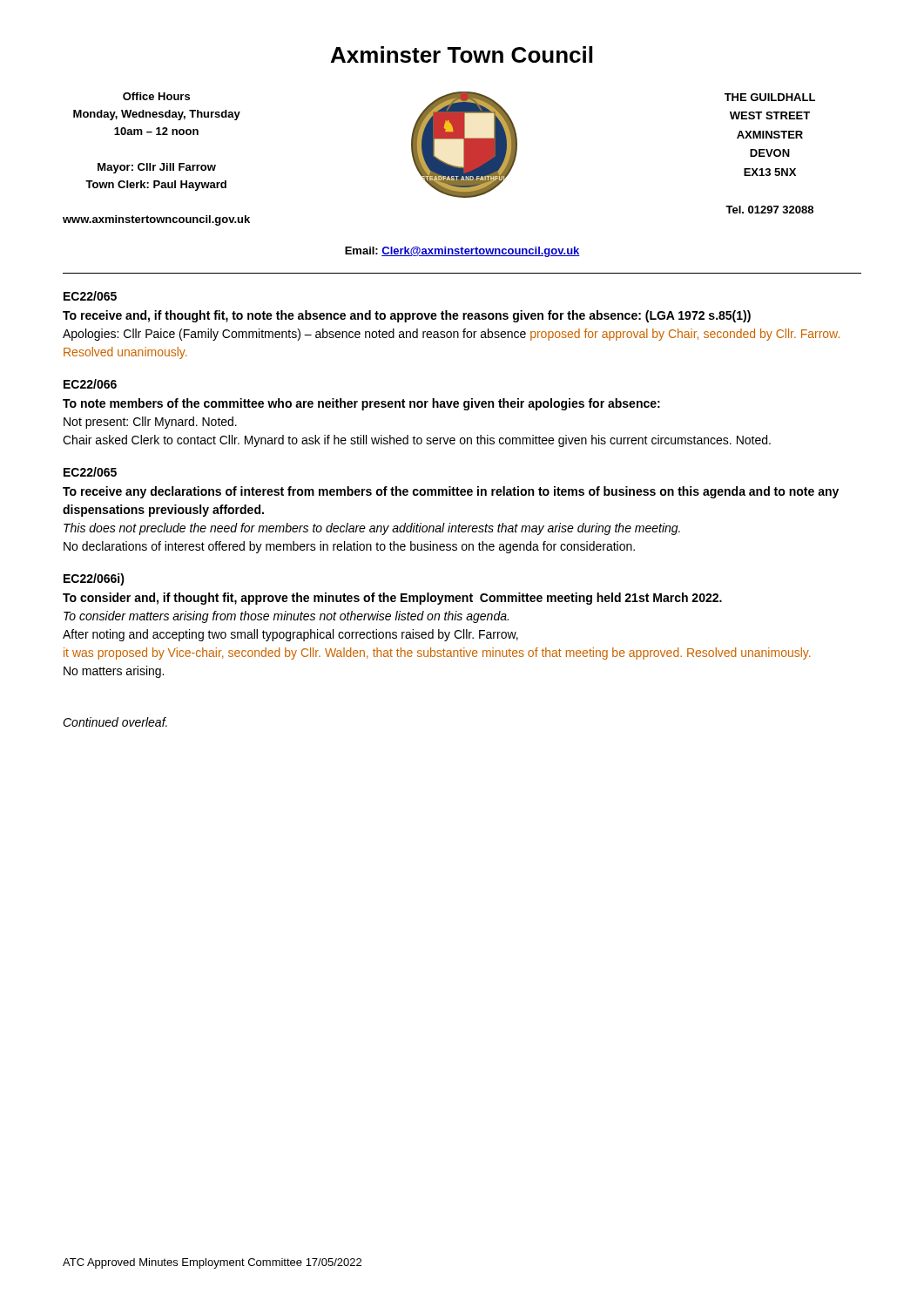Locate the title that says "Axminster Town Council"
This screenshot has width=924, height=1307.
coord(462,55)
